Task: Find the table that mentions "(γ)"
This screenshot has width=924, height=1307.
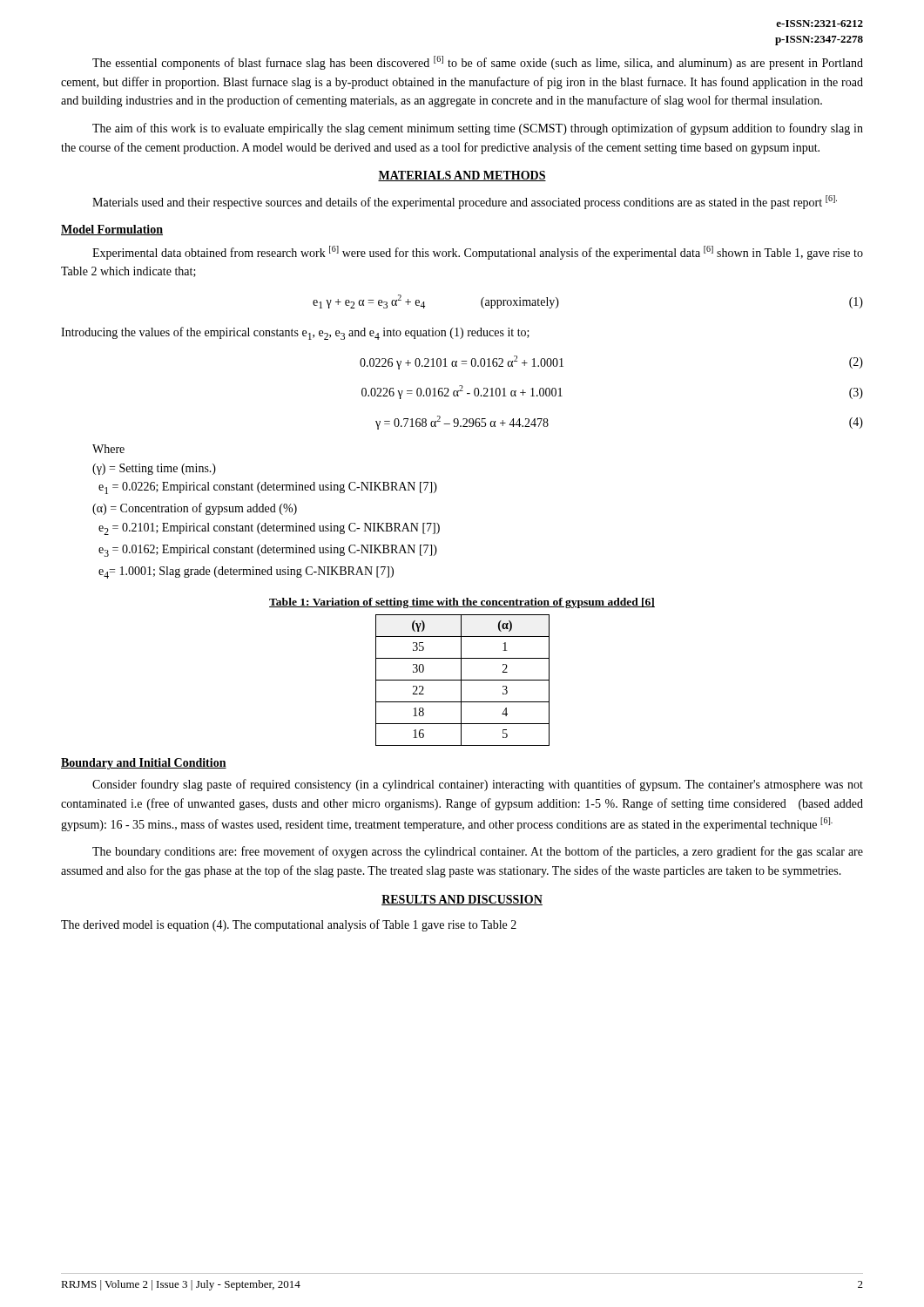Action: click(x=462, y=680)
